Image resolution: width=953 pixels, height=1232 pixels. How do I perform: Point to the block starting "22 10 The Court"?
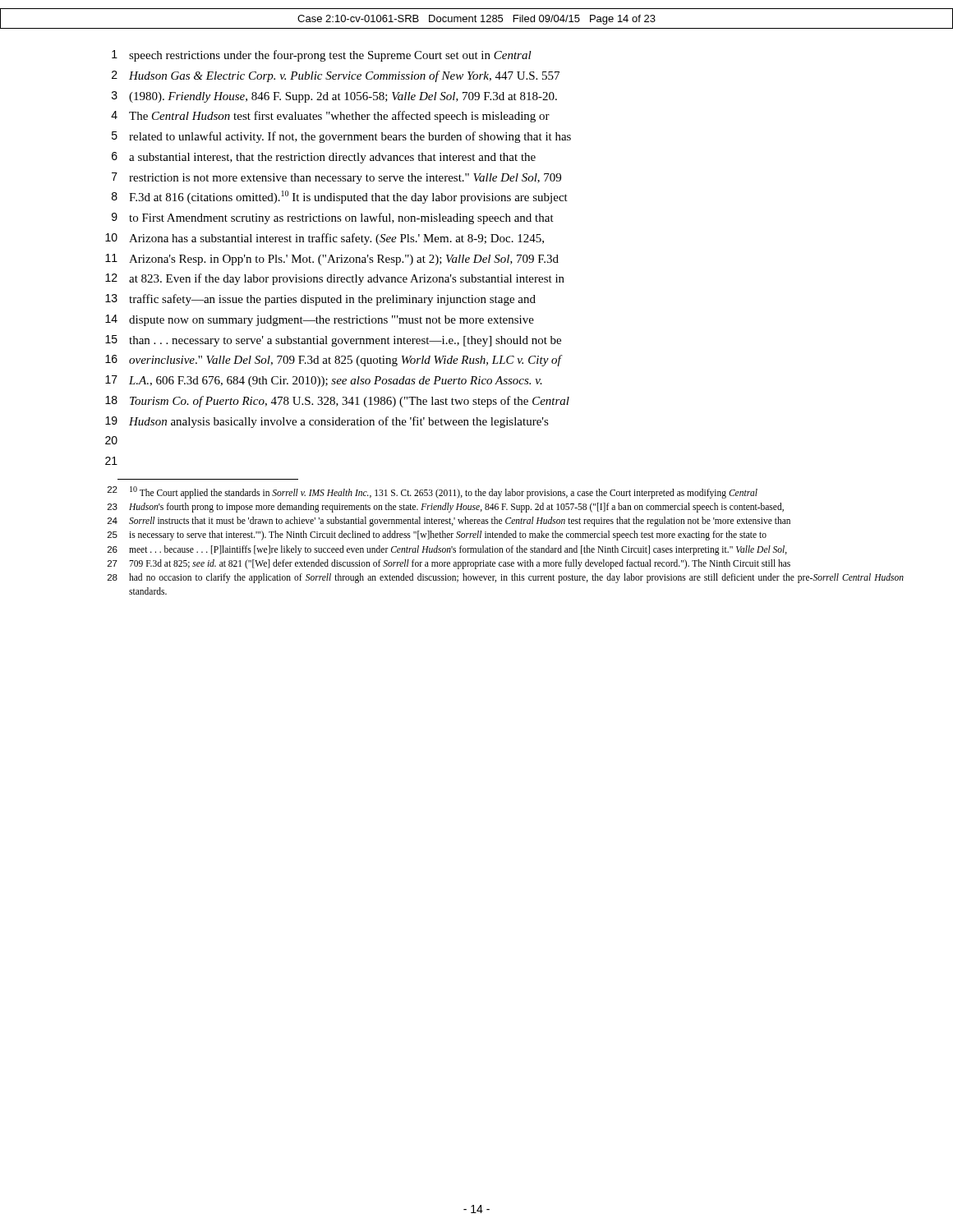click(495, 539)
